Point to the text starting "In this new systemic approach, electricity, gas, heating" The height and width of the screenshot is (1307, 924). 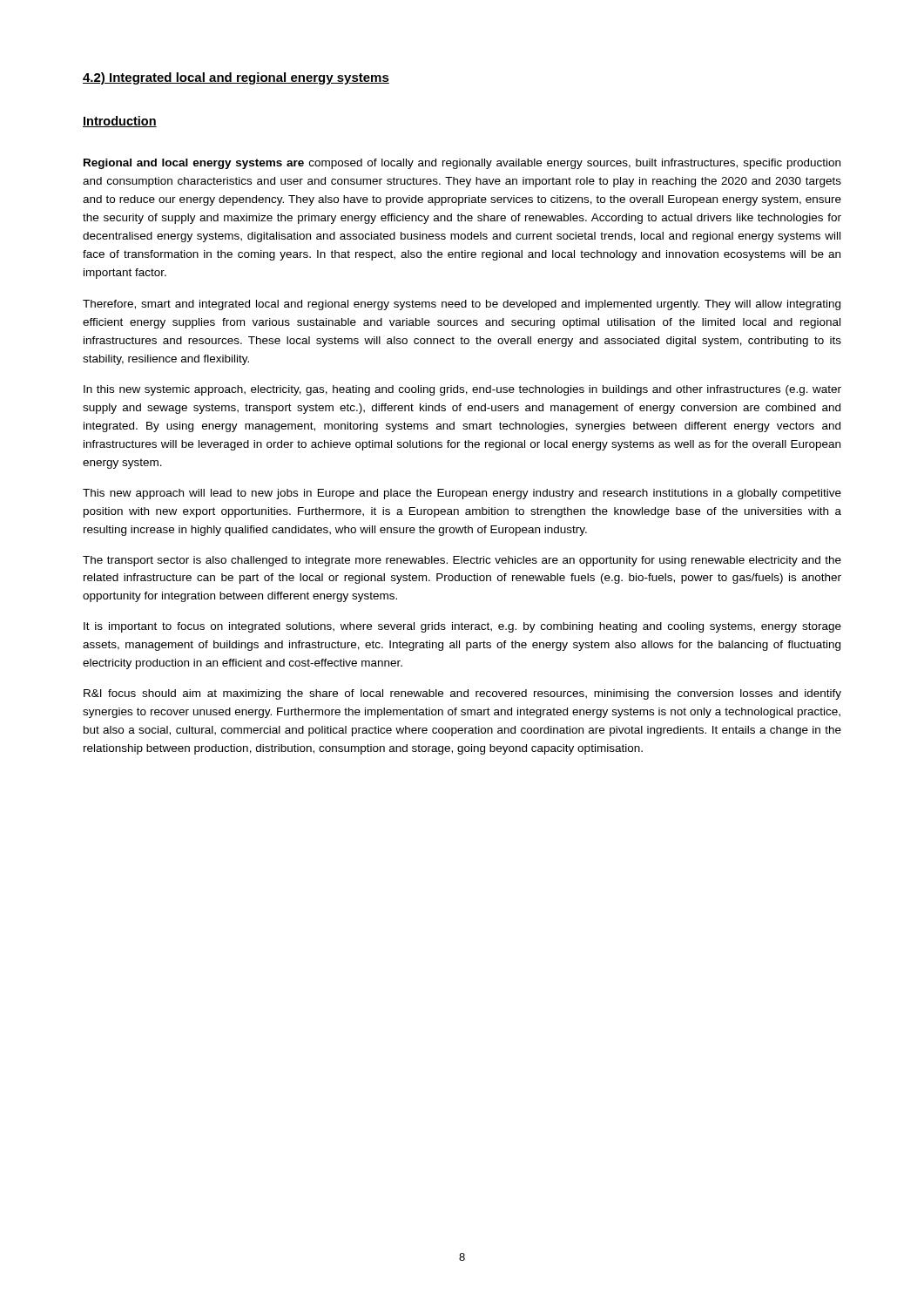click(462, 426)
